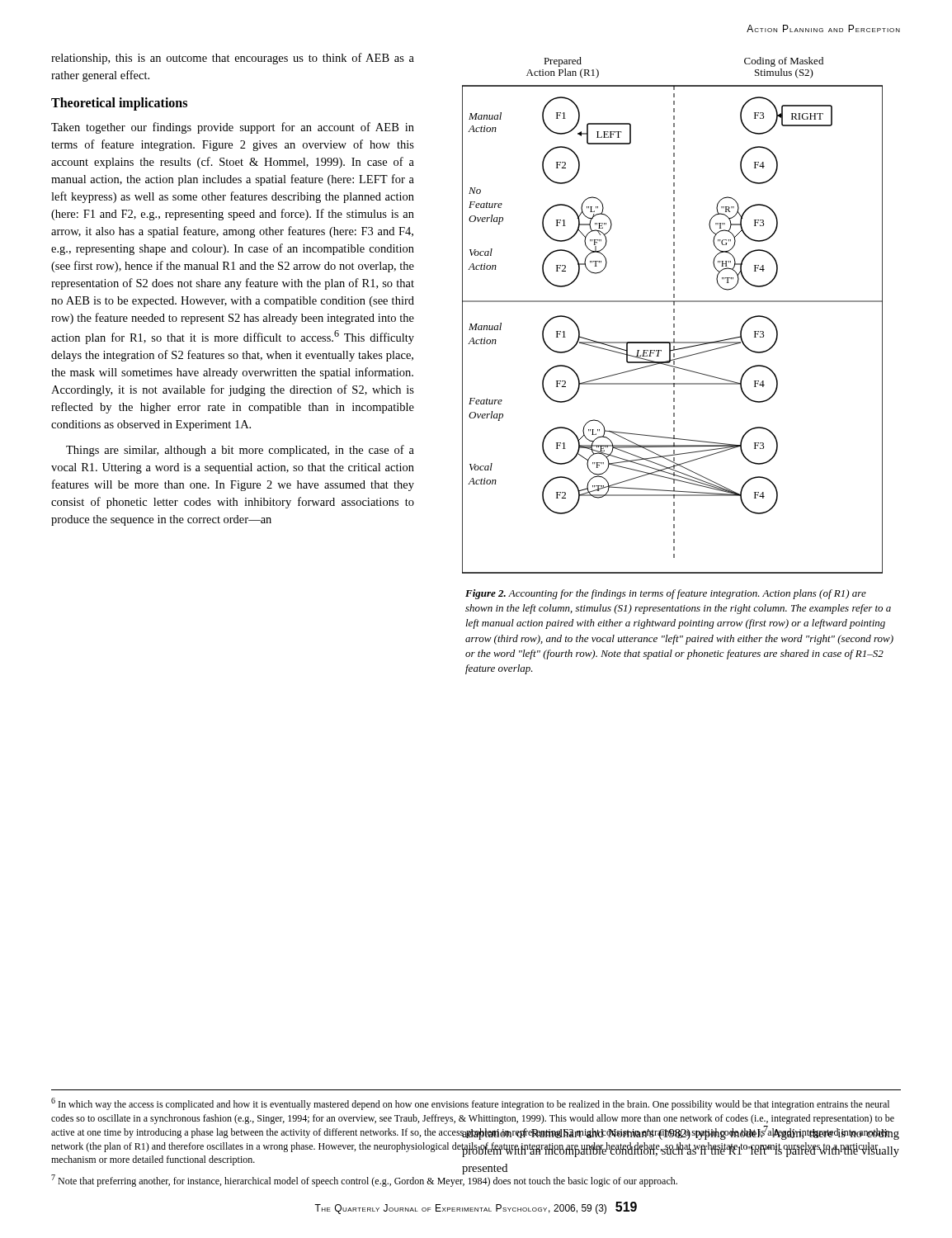
Task: Locate a schematic
Action: click(x=681, y=314)
